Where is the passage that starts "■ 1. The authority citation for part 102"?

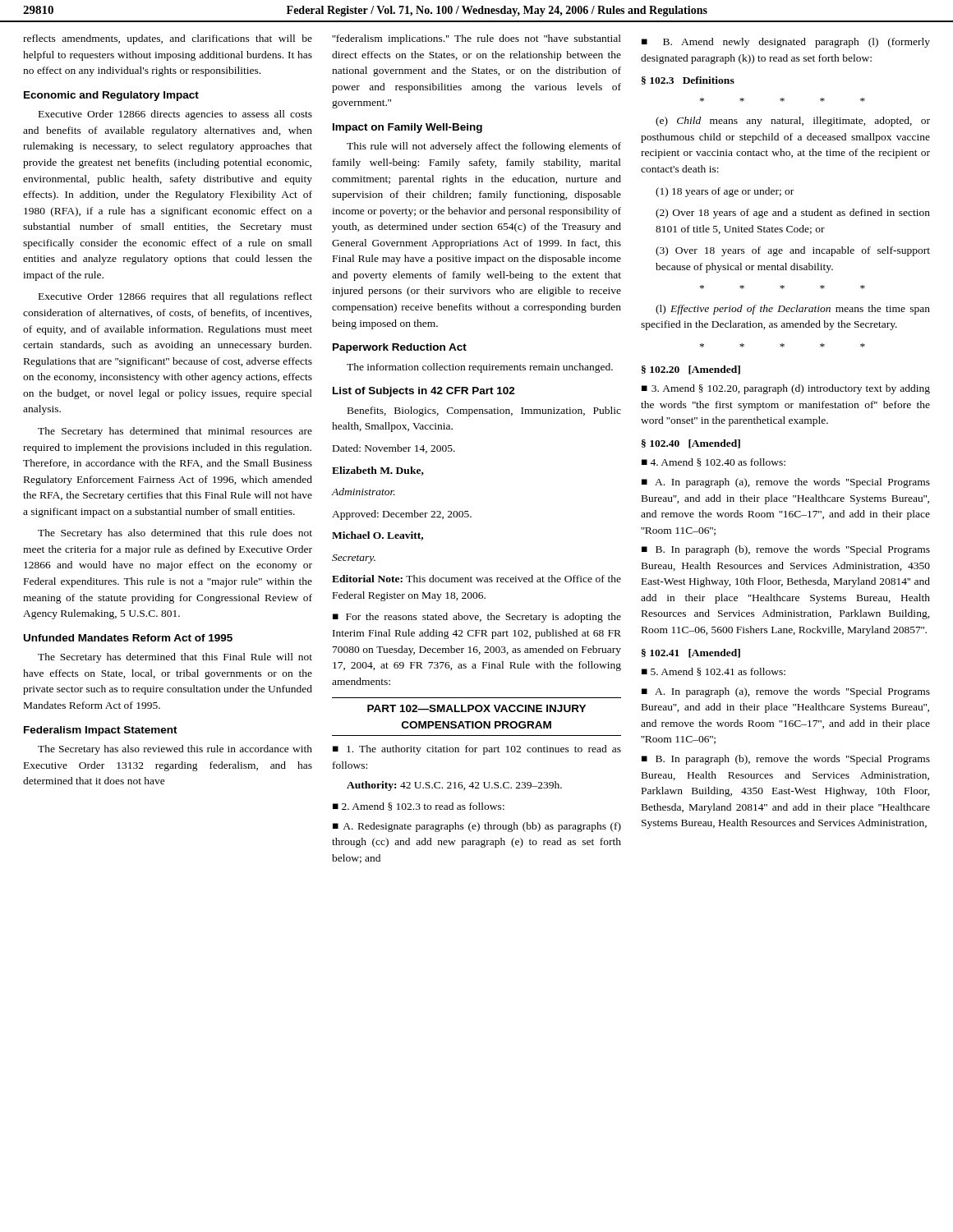click(476, 757)
